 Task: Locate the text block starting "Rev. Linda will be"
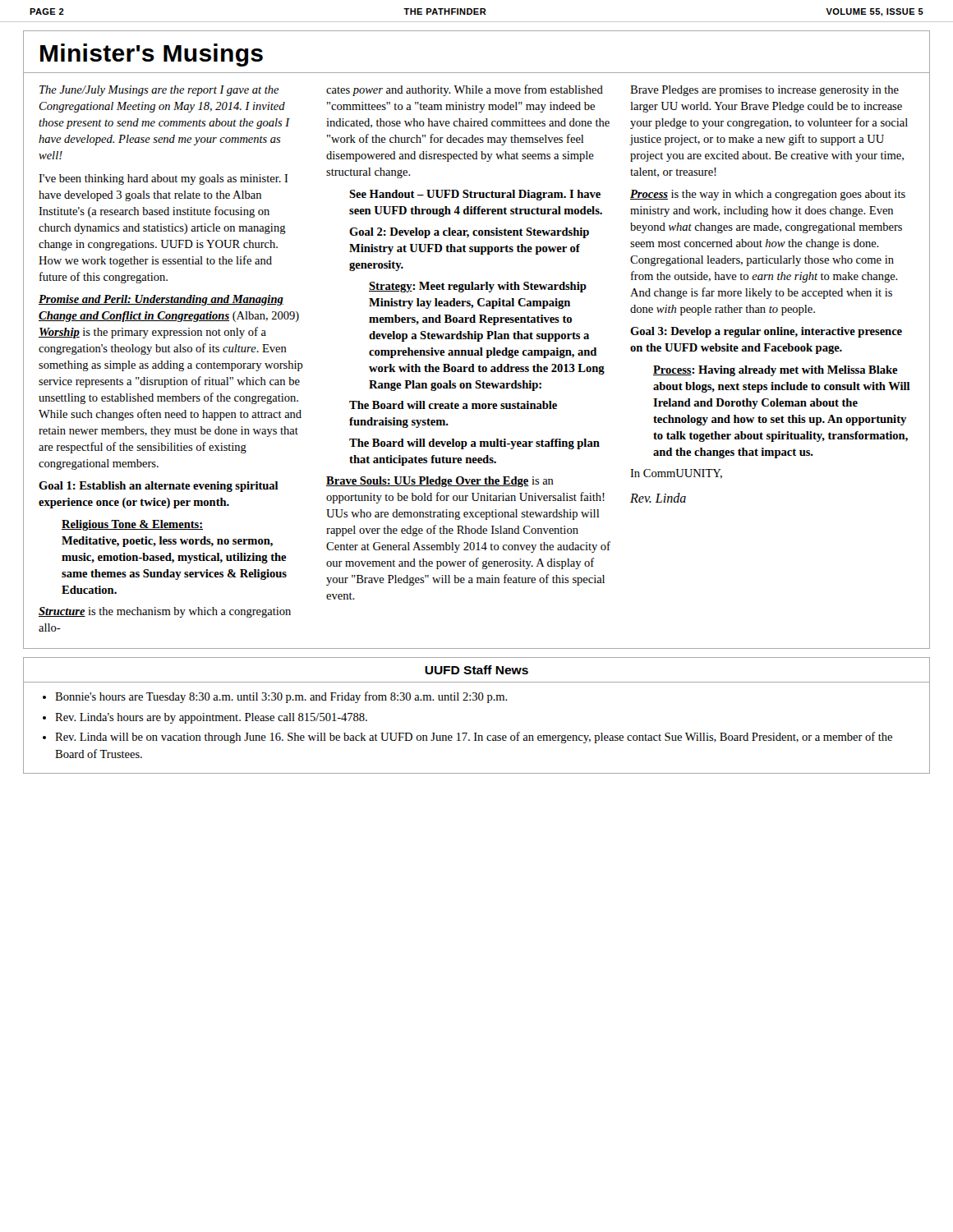point(474,745)
